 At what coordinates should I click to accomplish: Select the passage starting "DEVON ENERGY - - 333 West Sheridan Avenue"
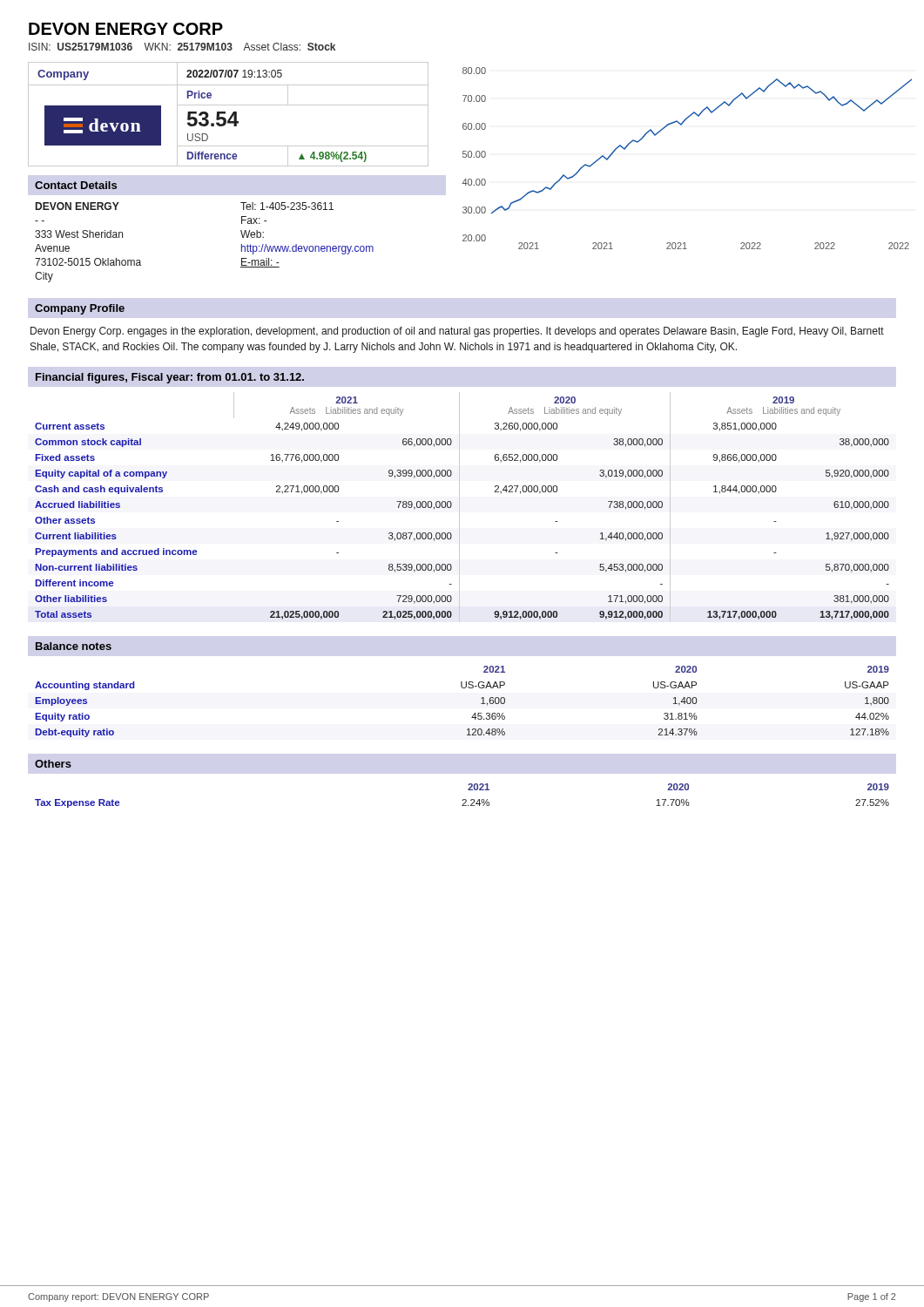pyautogui.click(x=78, y=206)
